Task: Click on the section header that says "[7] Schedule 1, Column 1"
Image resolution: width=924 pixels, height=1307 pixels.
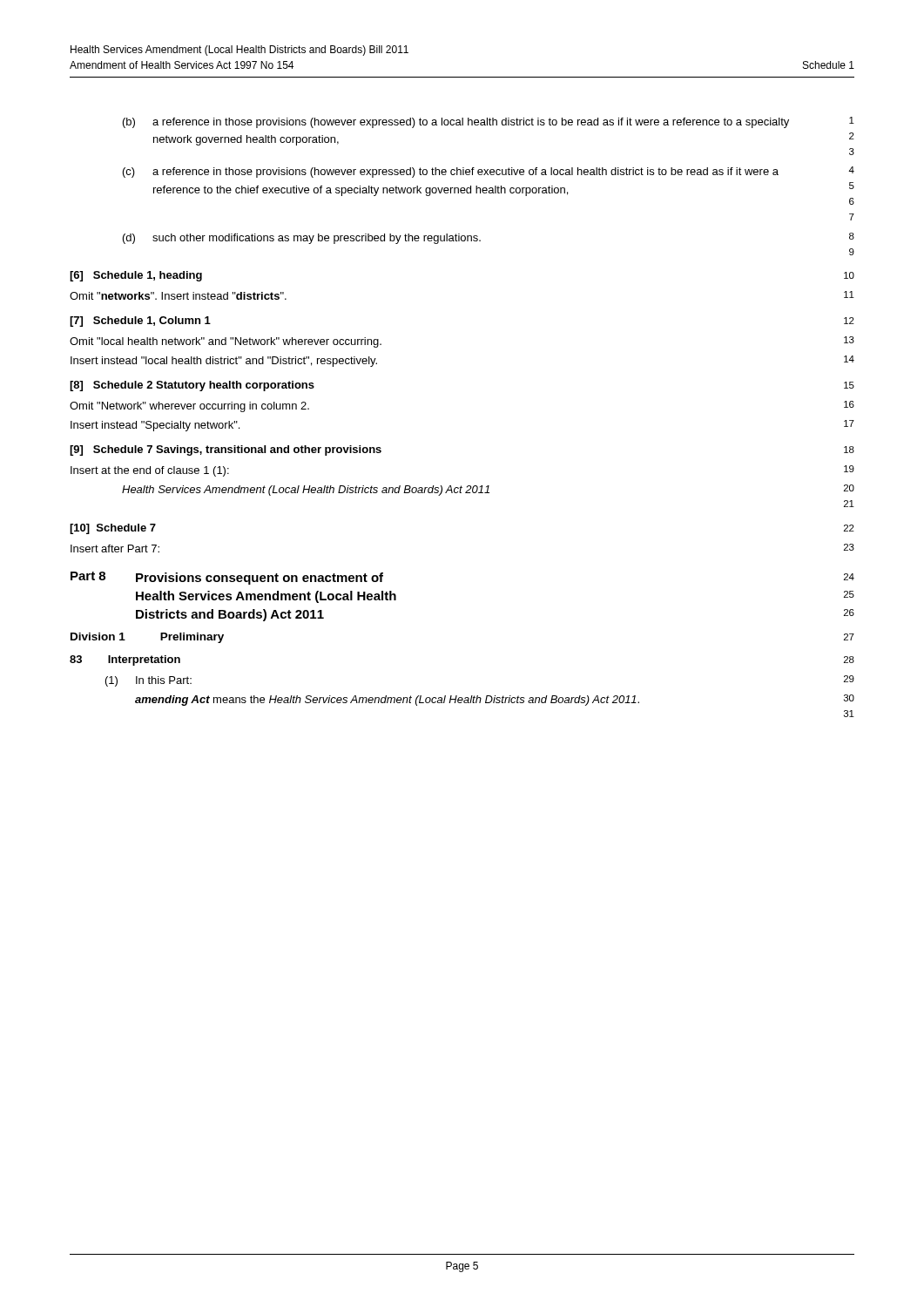Action: pos(140,320)
